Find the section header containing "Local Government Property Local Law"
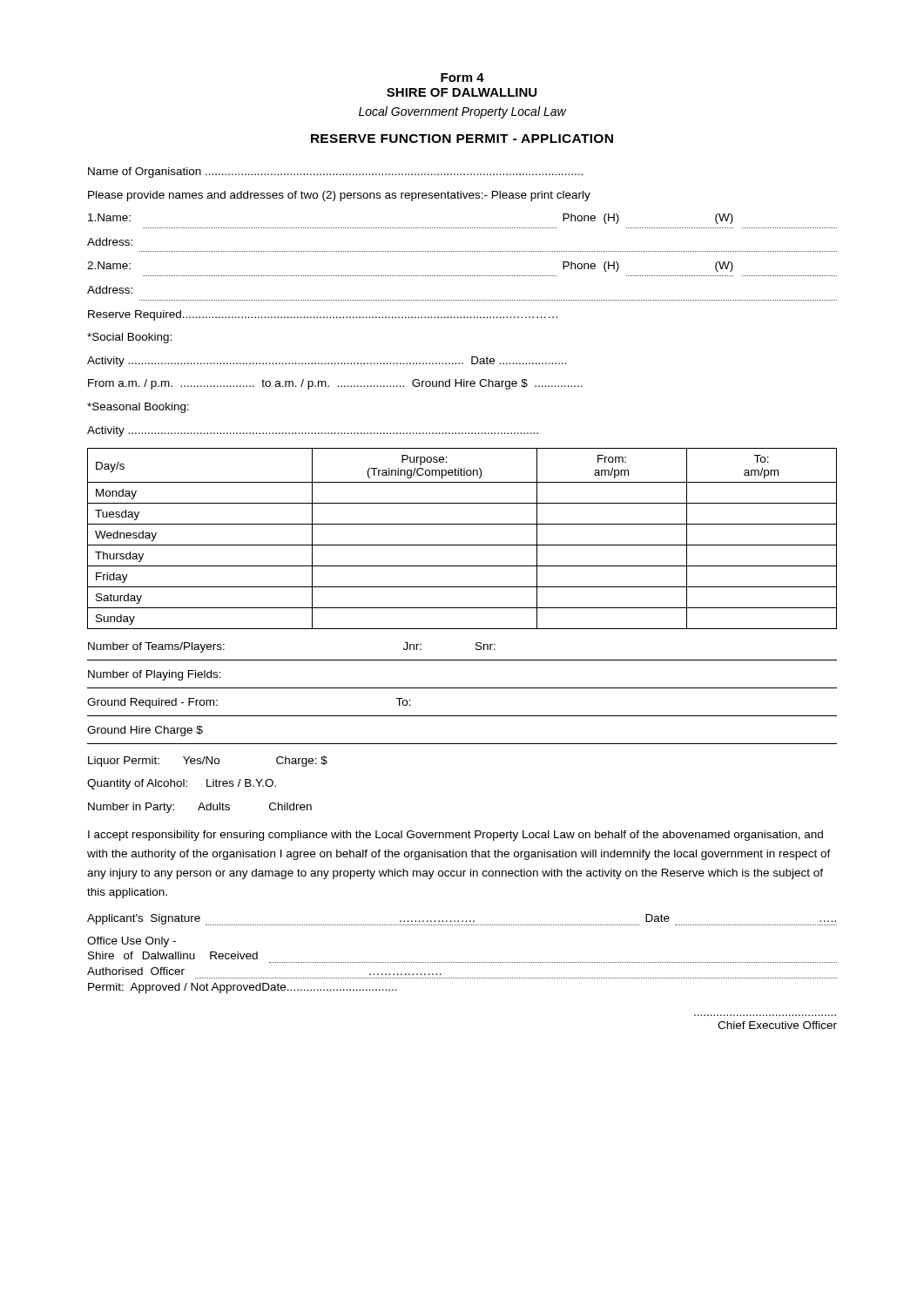The width and height of the screenshot is (924, 1307). (462, 112)
